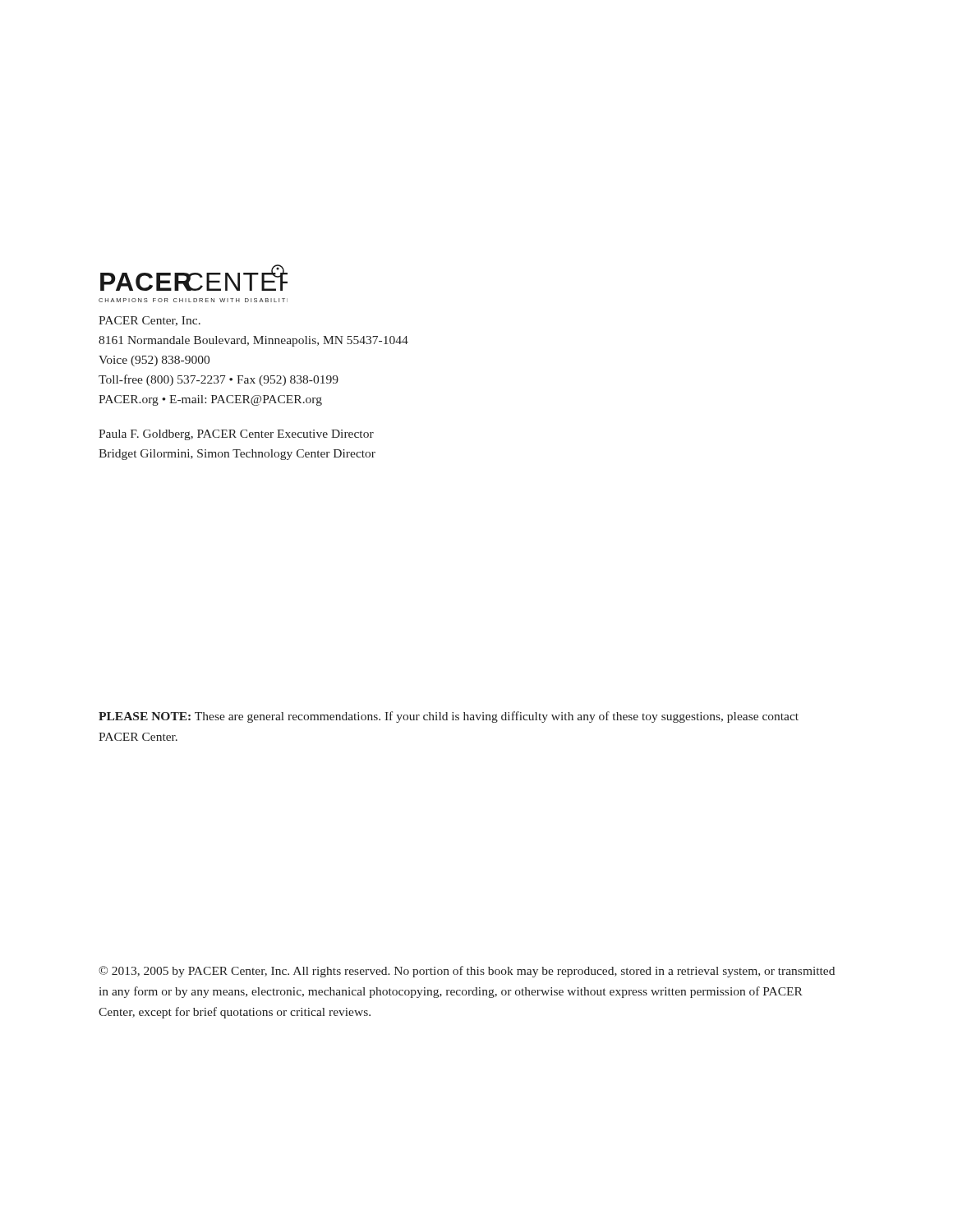Find the text starting "Paula F. Goldberg,"
Screen dimensions: 1232x953
(237, 443)
